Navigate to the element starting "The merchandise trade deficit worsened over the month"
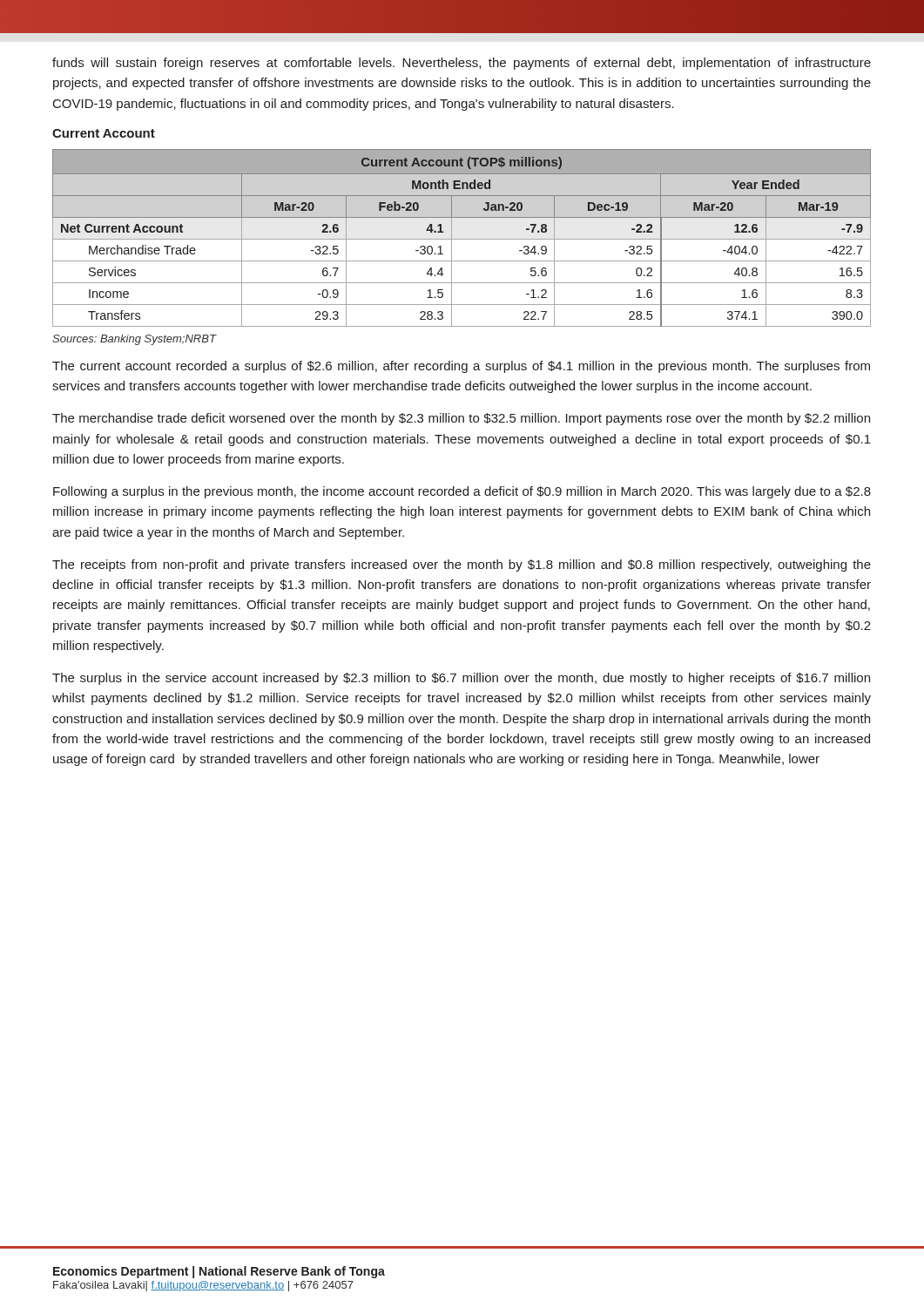 (462, 438)
